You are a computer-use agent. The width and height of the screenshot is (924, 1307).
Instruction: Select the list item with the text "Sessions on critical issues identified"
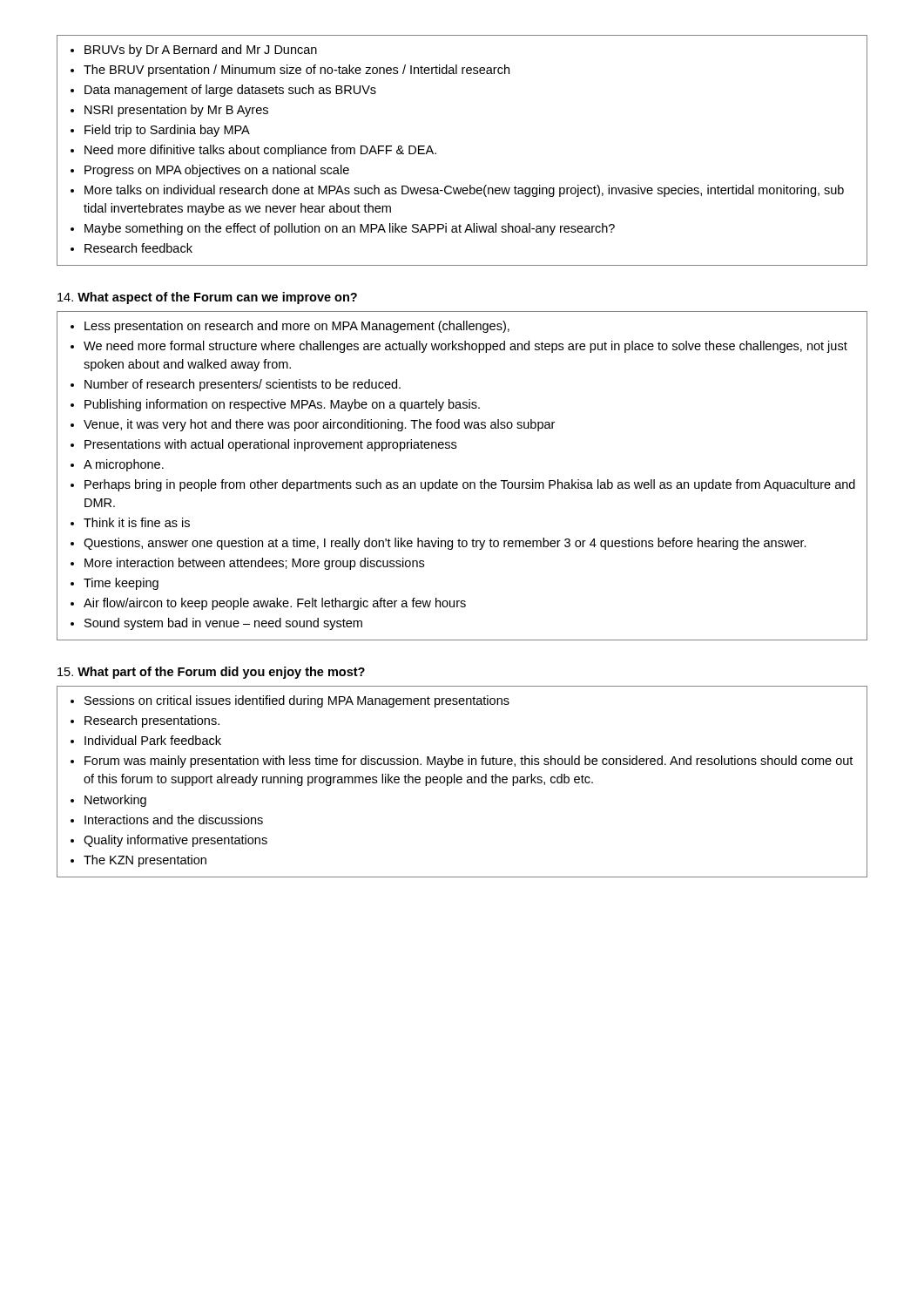point(462,781)
